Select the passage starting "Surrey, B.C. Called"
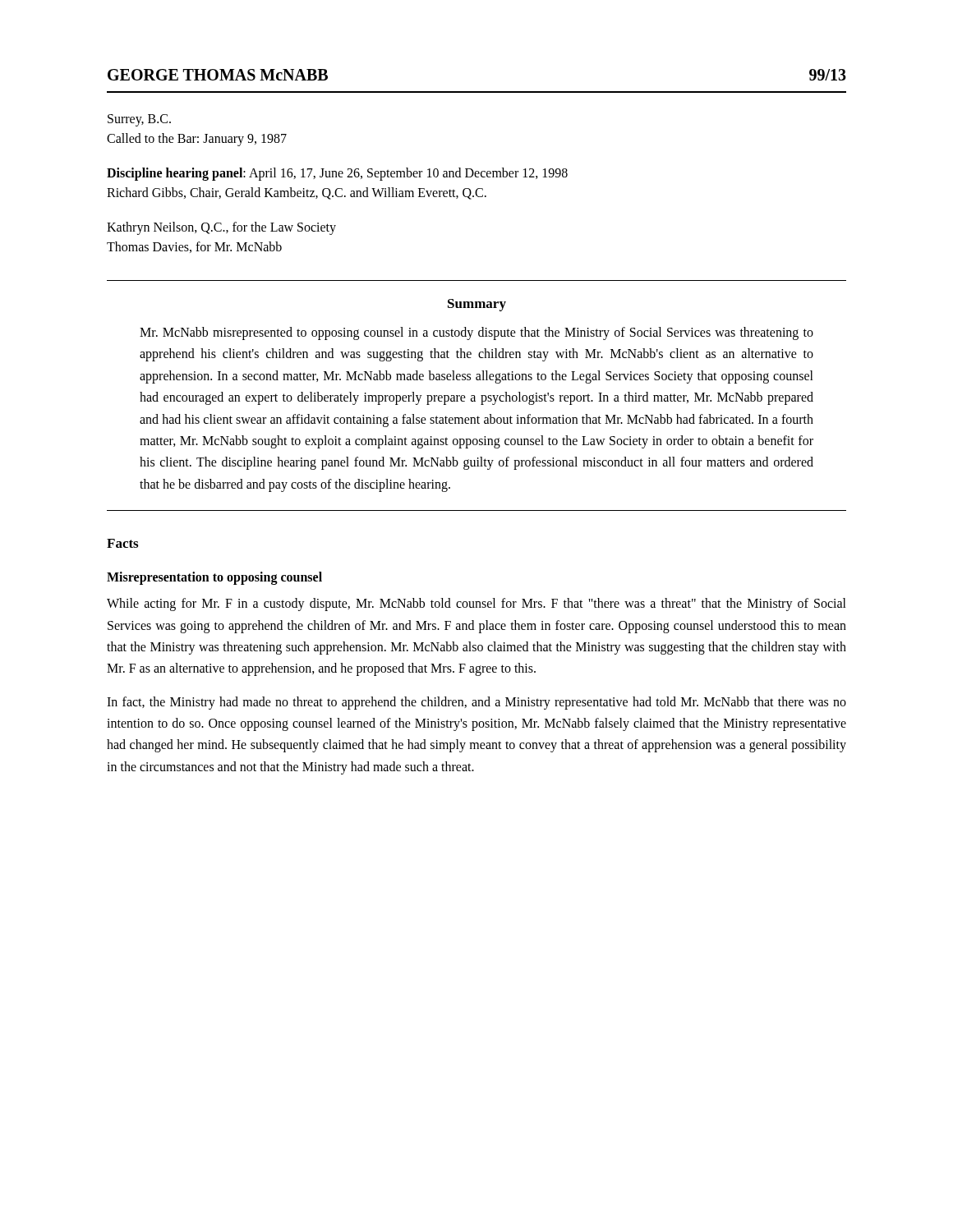 [x=197, y=129]
